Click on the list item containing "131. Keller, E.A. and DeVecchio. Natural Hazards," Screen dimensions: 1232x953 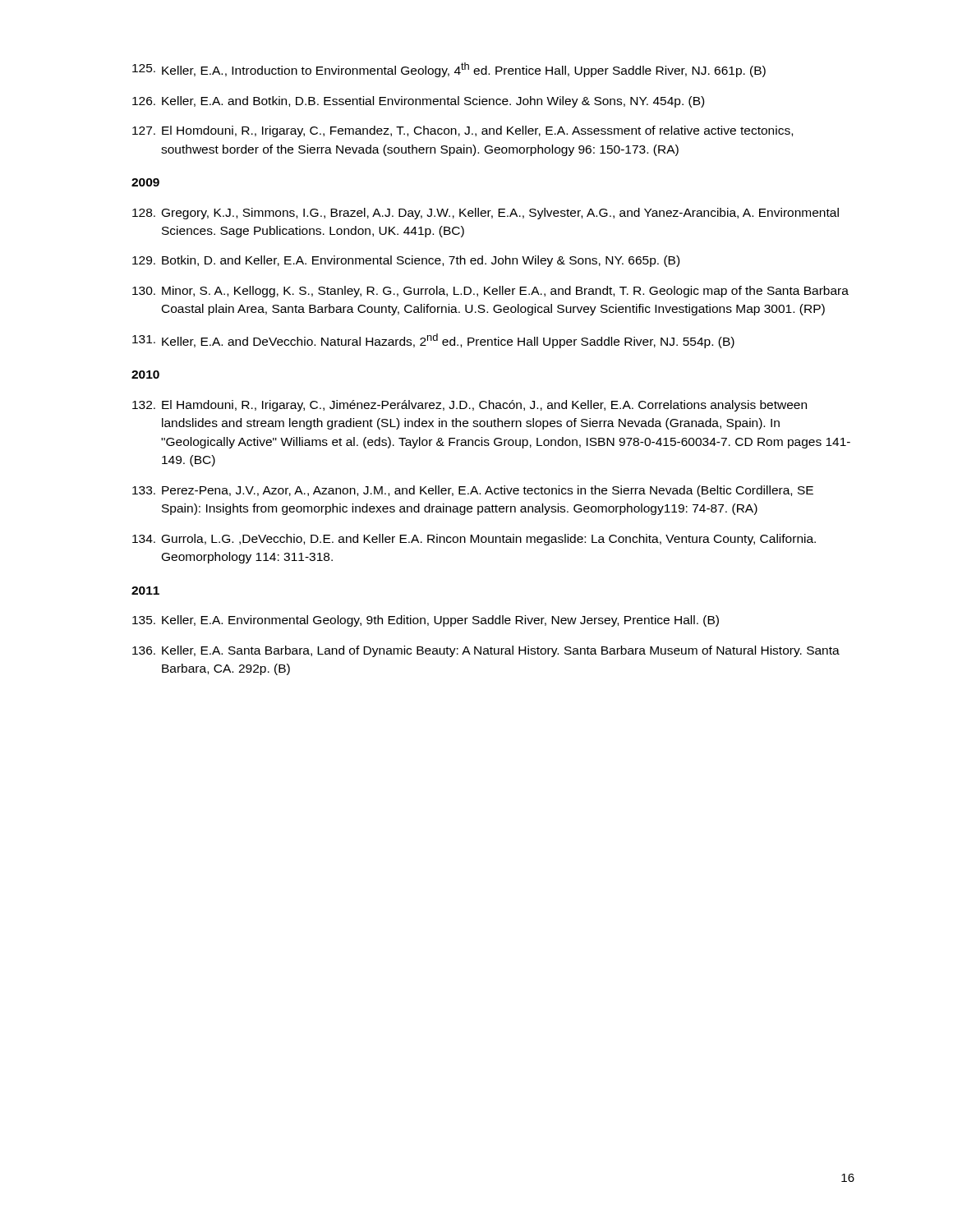click(493, 341)
